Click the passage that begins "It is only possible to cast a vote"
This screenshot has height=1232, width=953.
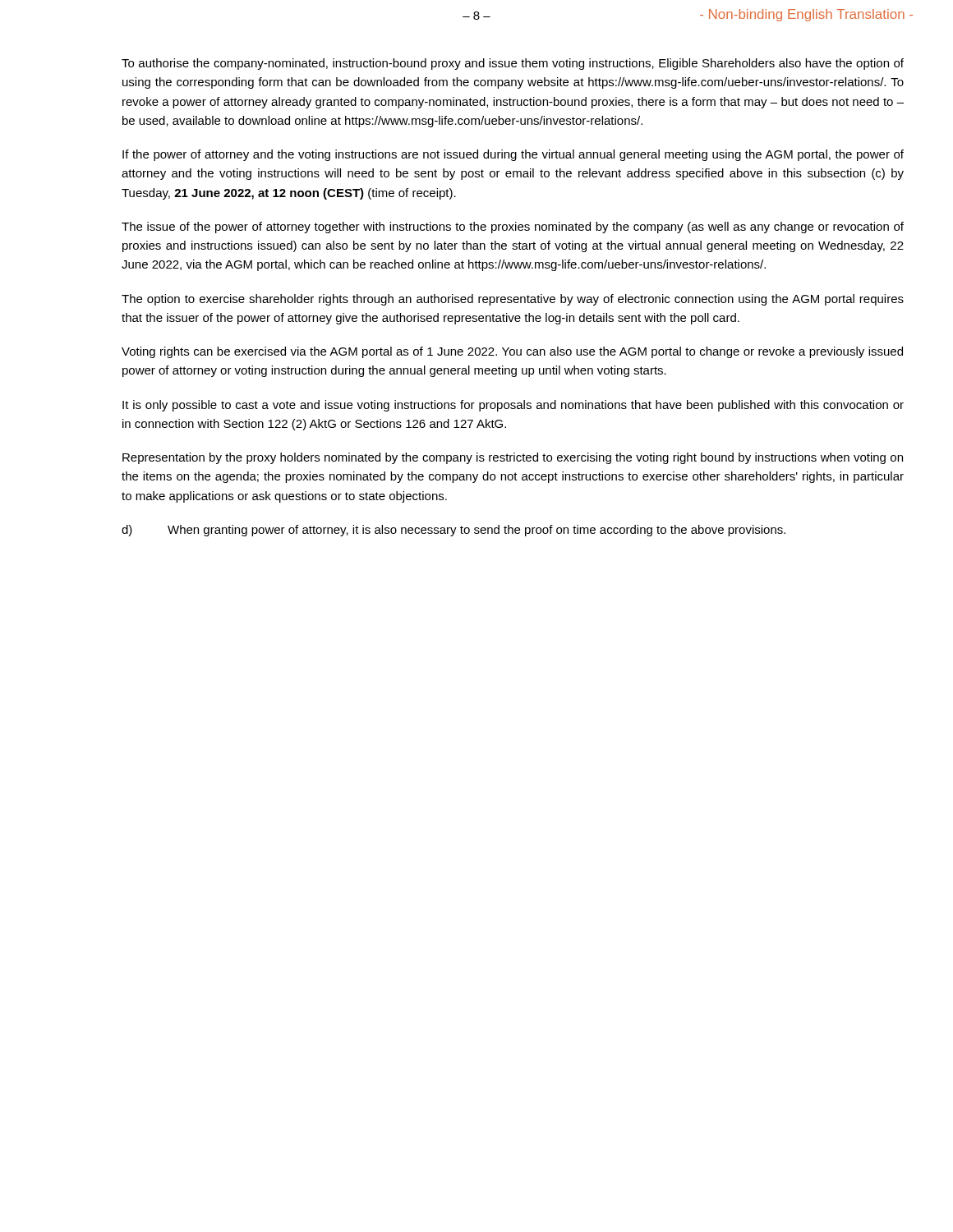click(x=513, y=414)
